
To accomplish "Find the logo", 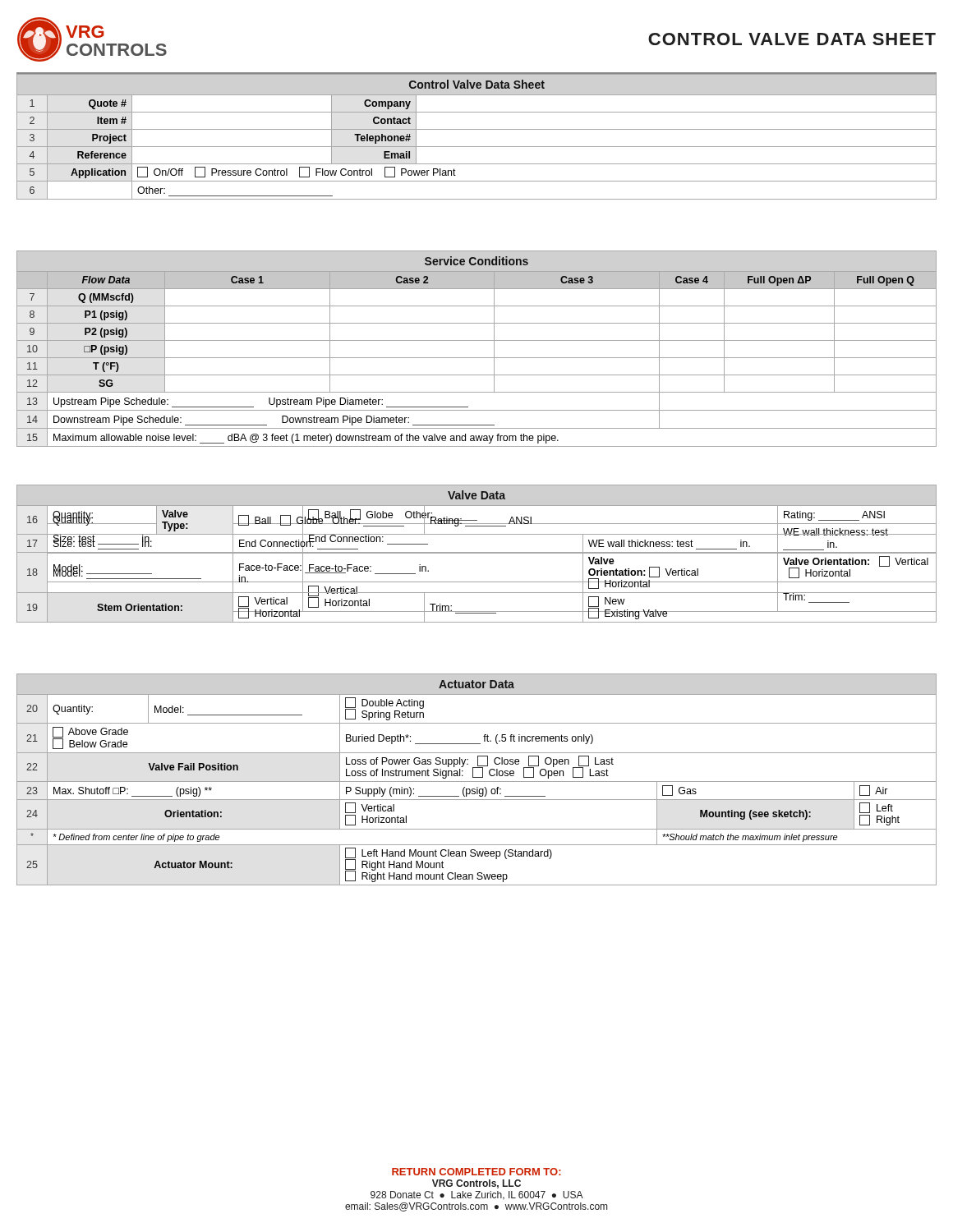I will [107, 39].
